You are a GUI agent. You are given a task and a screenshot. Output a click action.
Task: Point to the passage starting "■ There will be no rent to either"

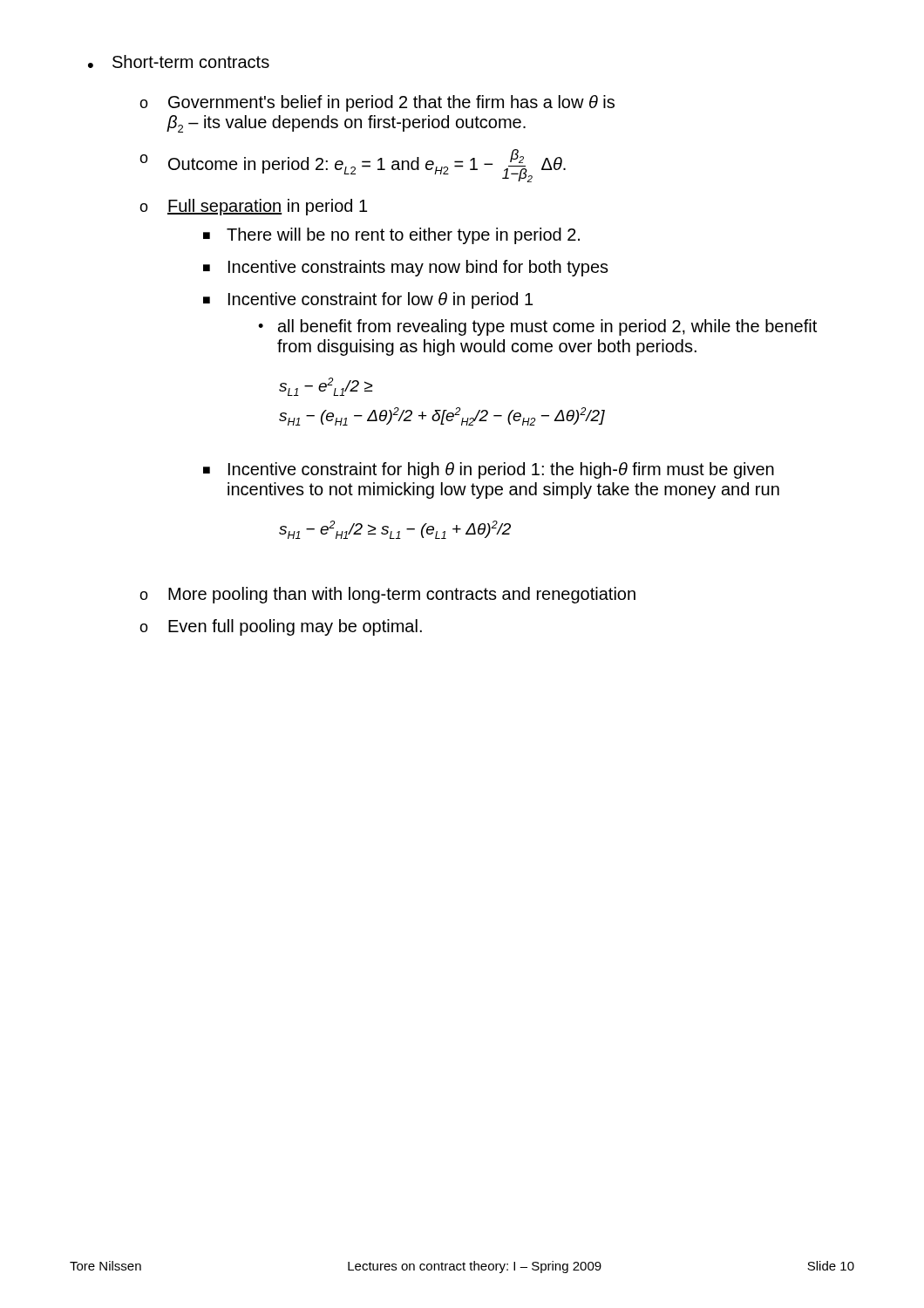528,235
